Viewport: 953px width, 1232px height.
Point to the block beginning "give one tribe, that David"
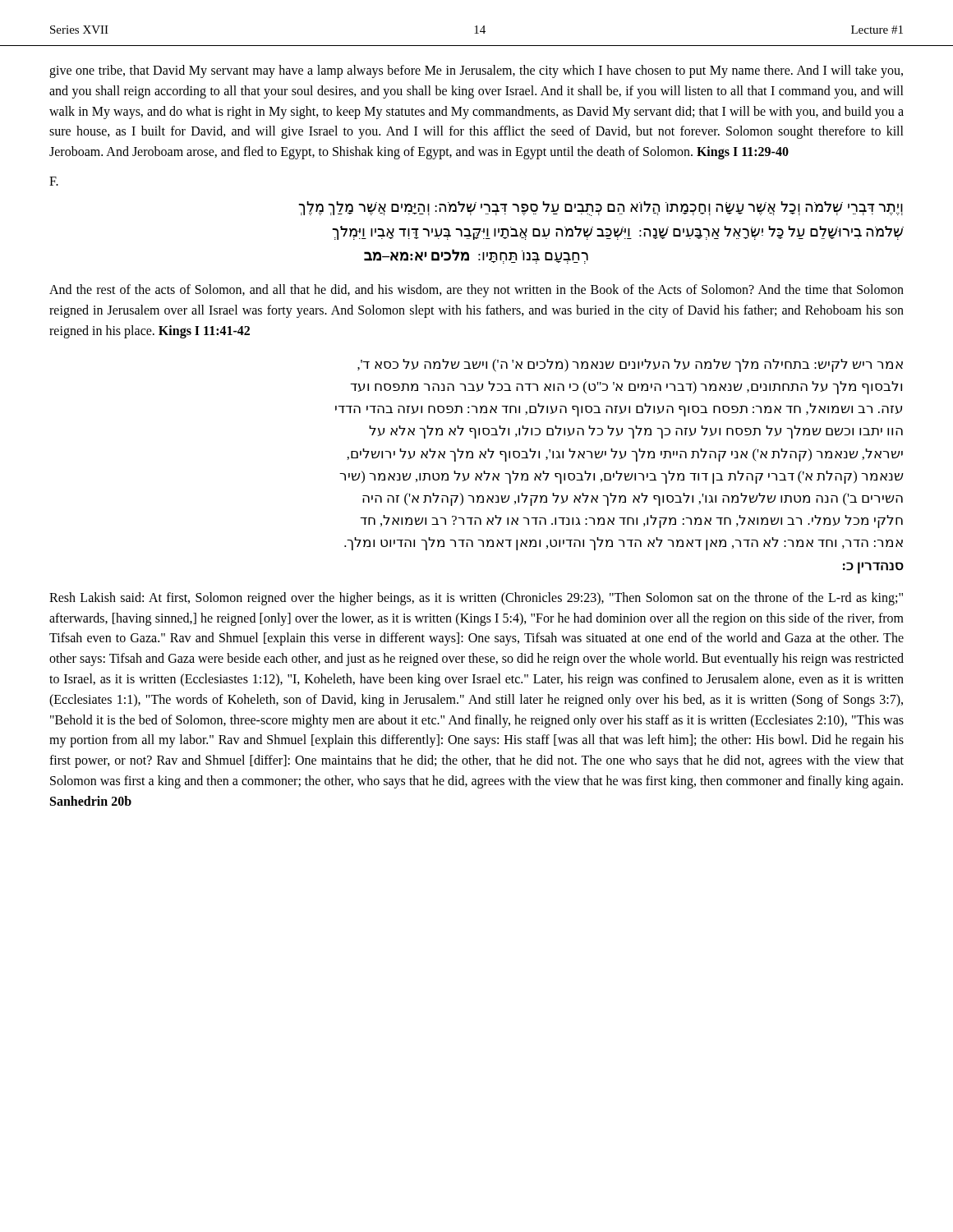[476, 112]
